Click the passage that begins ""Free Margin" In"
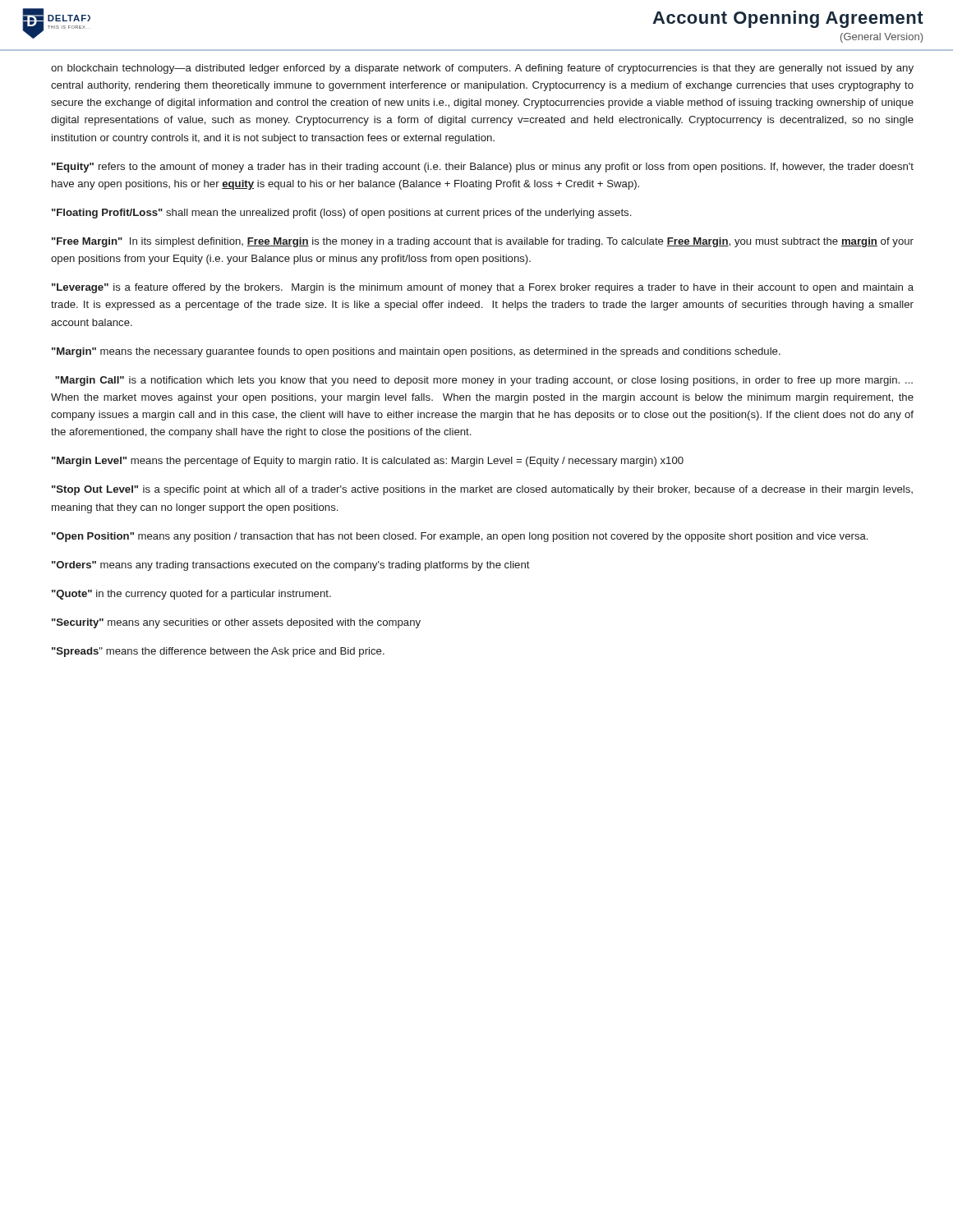The height and width of the screenshot is (1232, 953). [x=482, y=250]
